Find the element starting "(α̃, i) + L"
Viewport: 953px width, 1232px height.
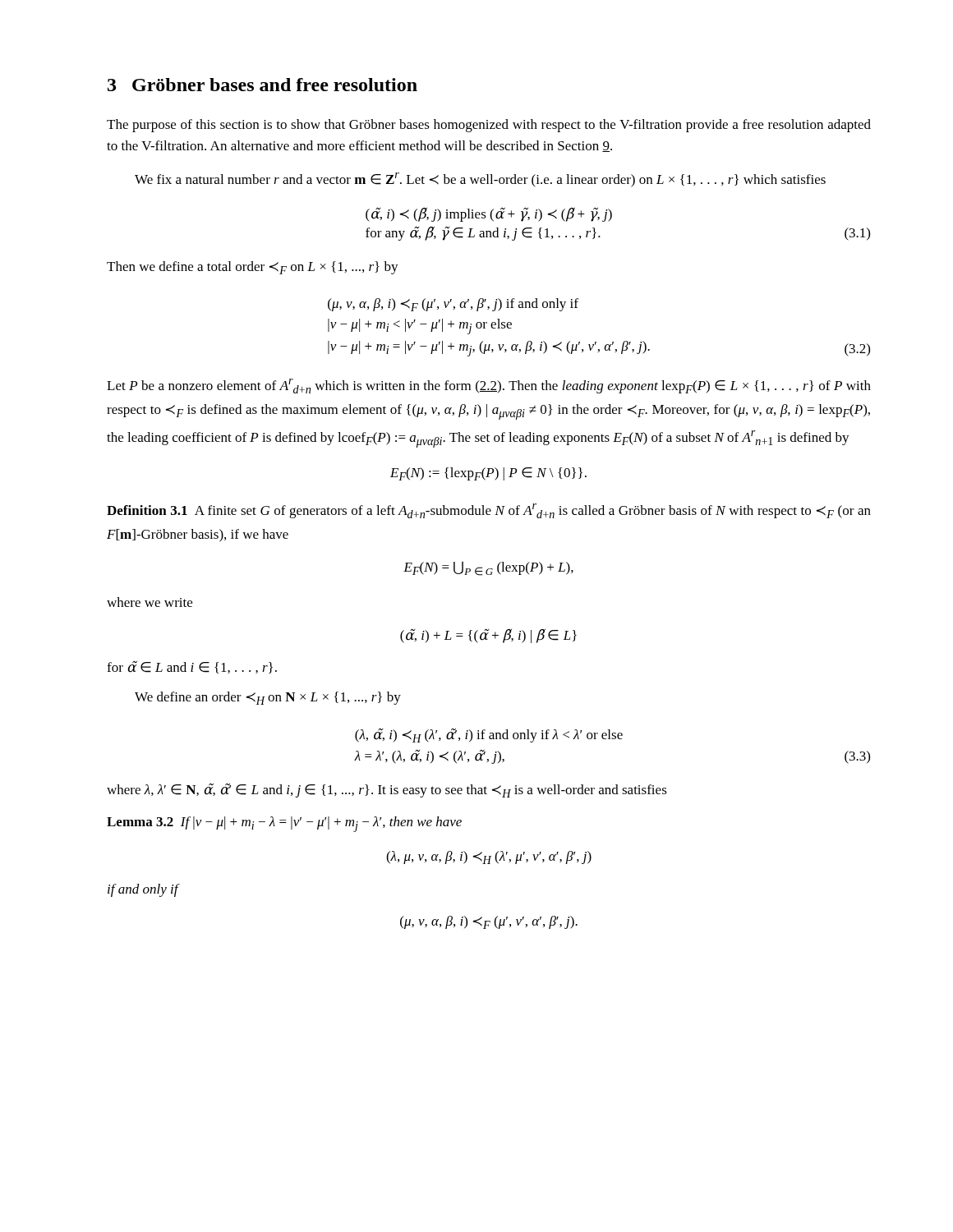click(489, 635)
